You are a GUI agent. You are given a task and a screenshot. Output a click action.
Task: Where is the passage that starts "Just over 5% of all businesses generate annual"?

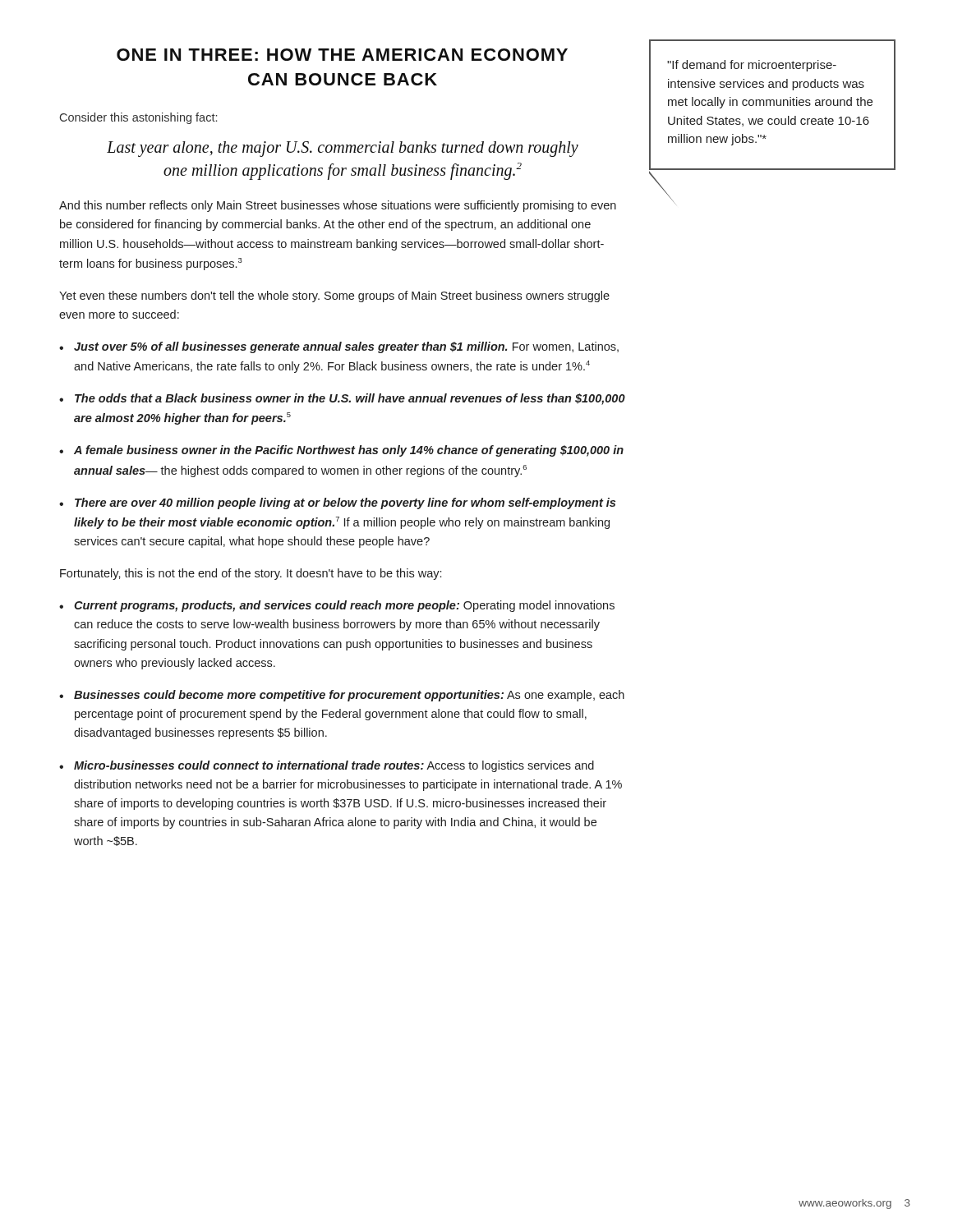click(x=347, y=357)
